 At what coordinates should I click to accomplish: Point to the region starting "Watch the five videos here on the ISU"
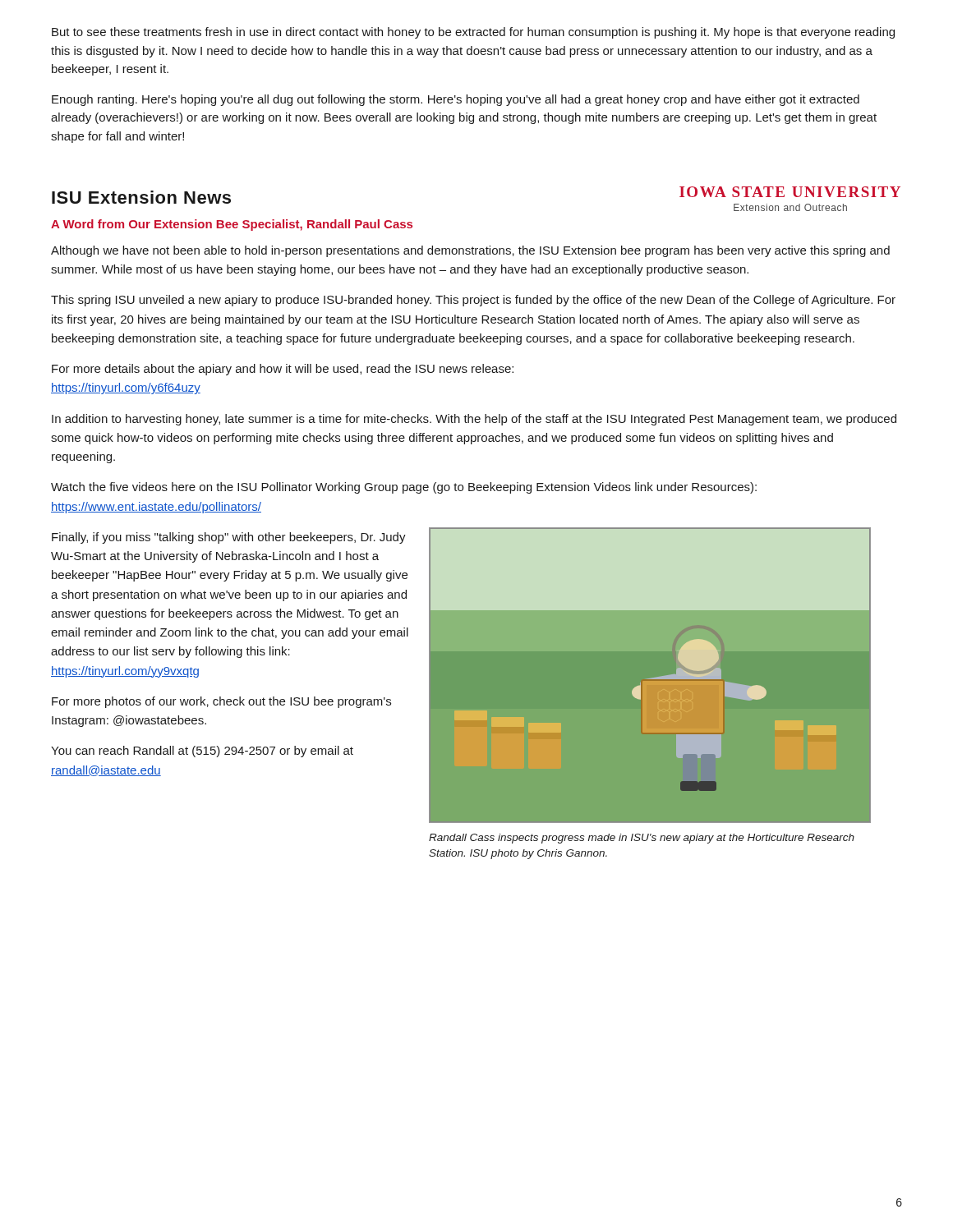[476, 496]
